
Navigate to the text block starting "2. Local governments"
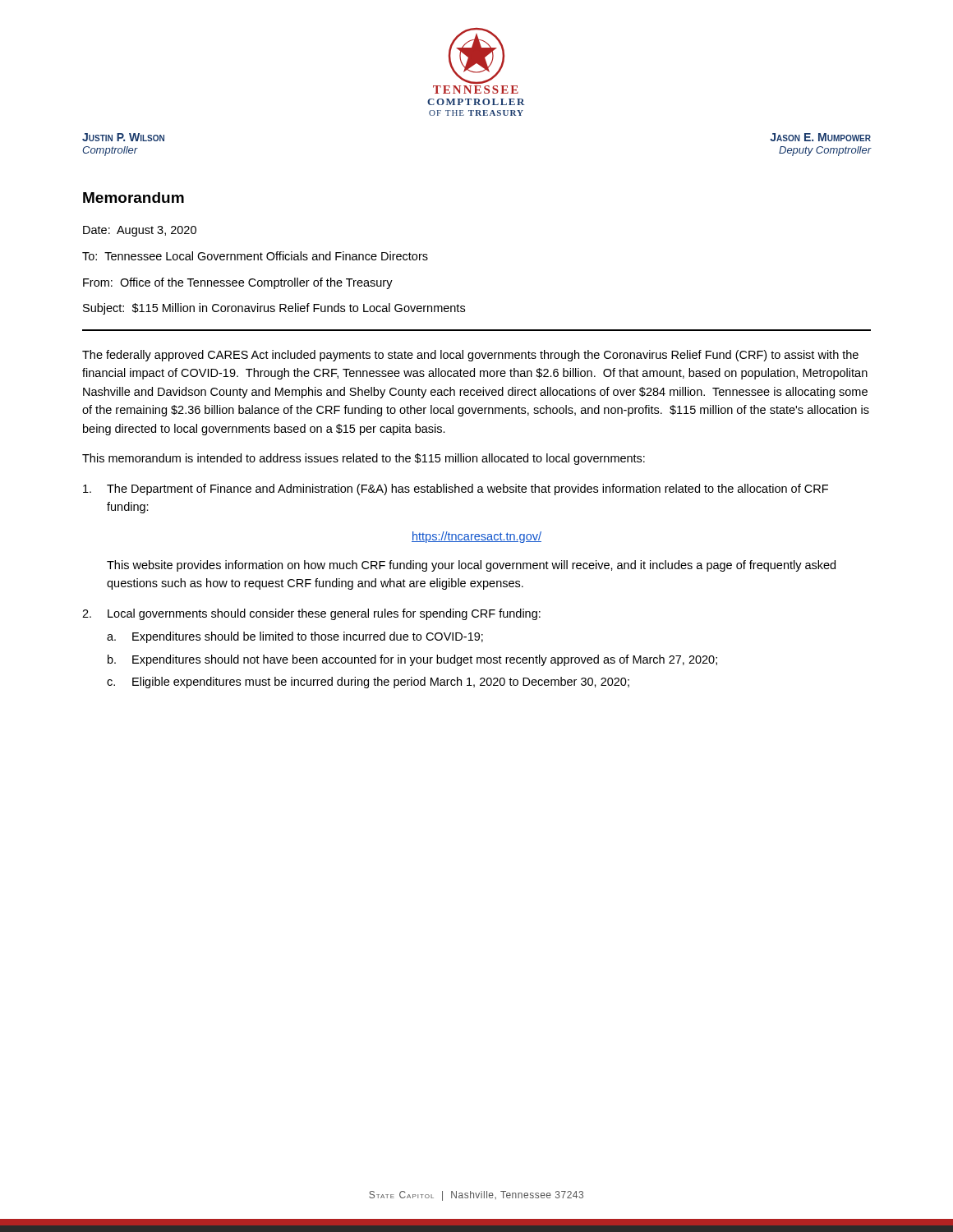tap(476, 650)
